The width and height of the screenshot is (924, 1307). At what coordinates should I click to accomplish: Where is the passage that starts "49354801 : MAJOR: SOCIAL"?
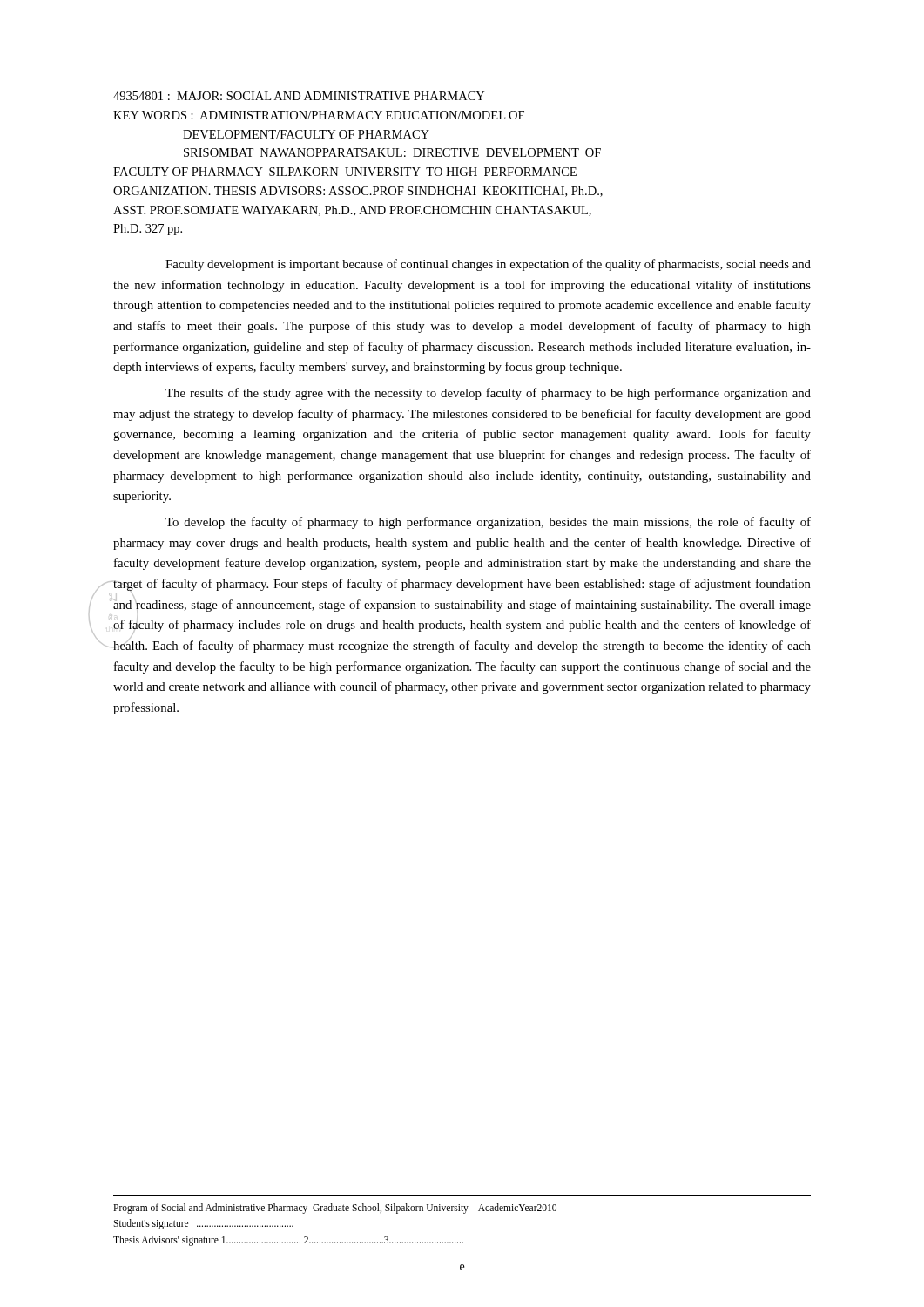(x=358, y=162)
